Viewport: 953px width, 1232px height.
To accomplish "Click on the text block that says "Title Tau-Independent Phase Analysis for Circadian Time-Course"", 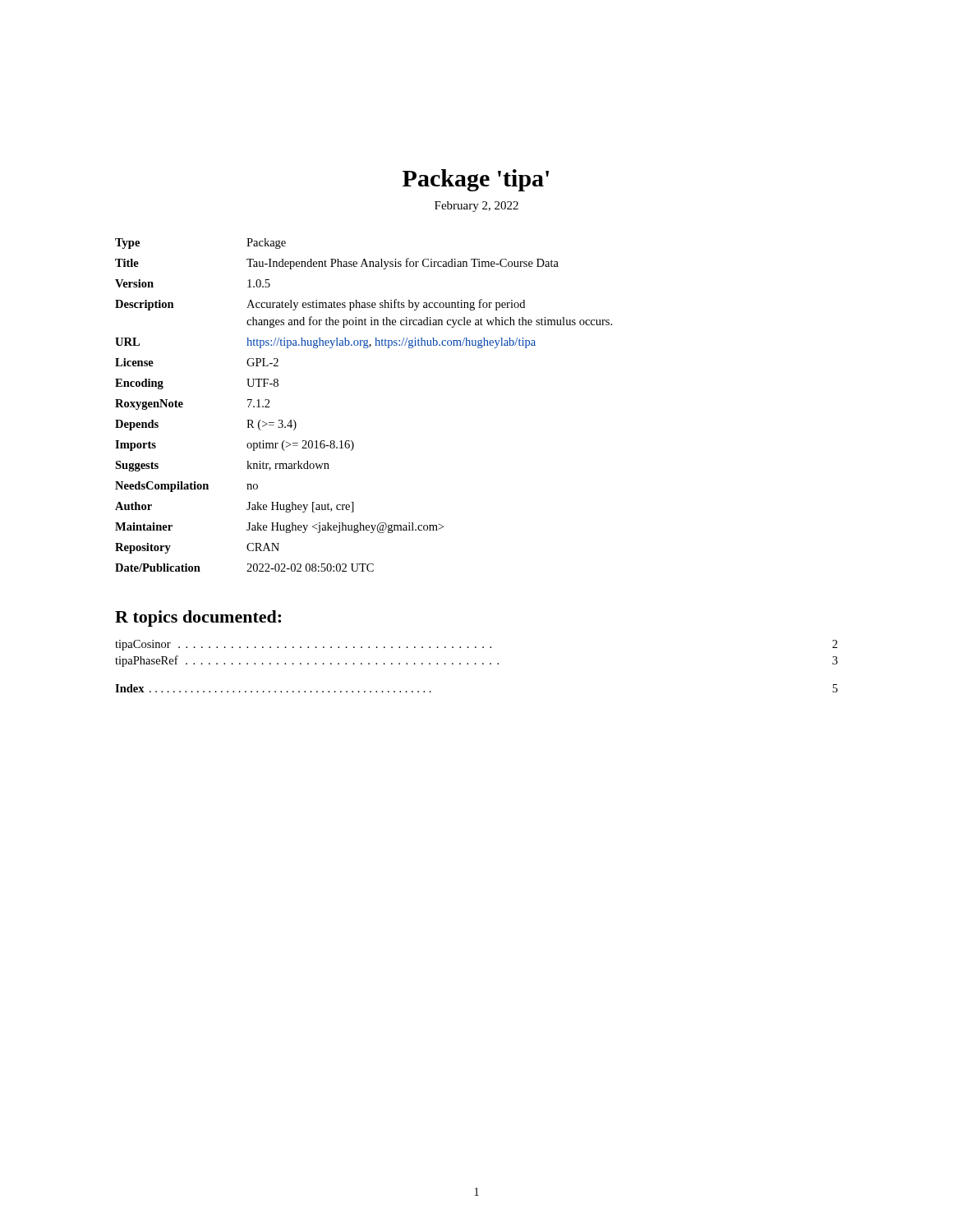I will 476,263.
